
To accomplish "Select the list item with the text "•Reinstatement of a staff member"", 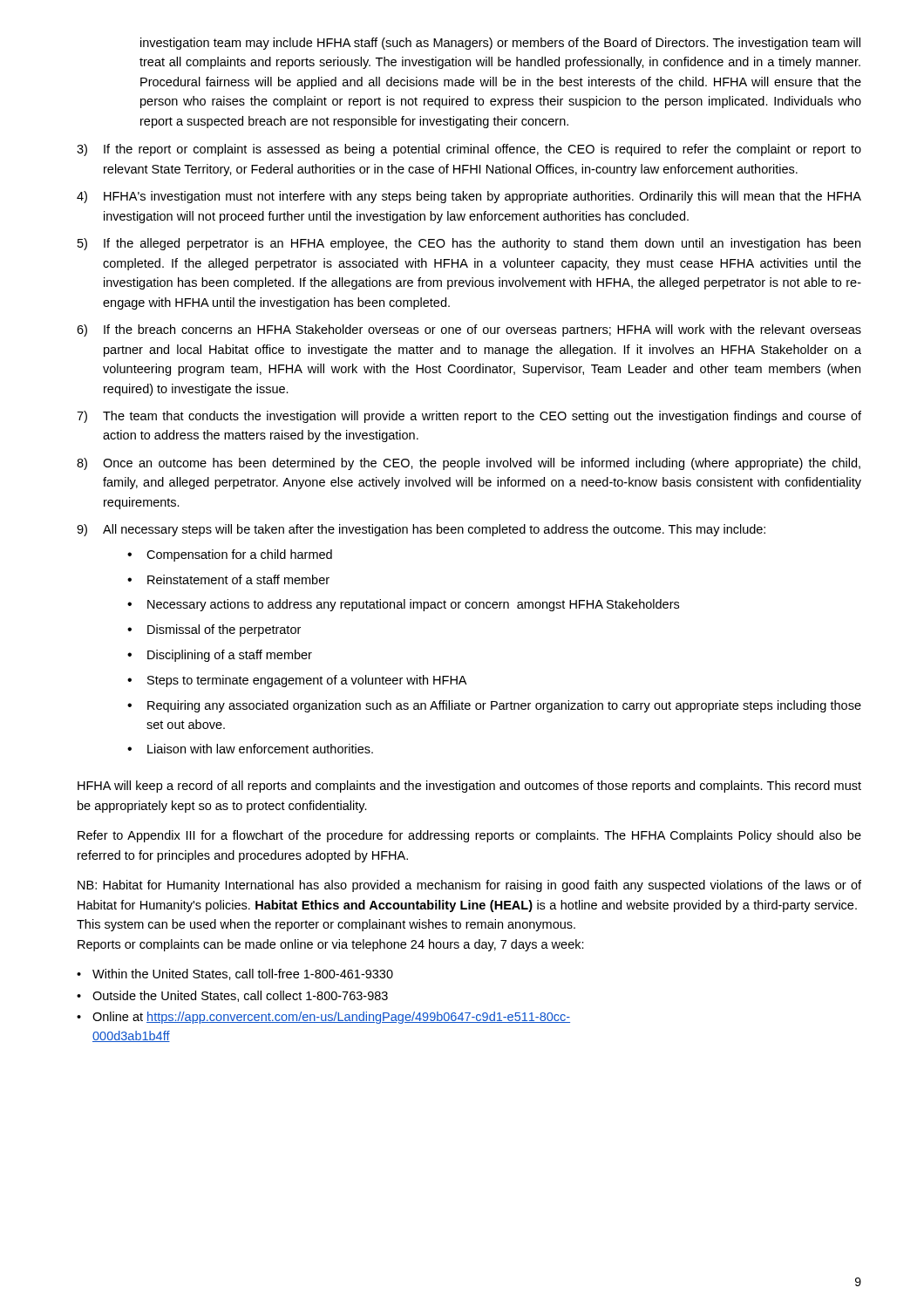I will point(228,579).
